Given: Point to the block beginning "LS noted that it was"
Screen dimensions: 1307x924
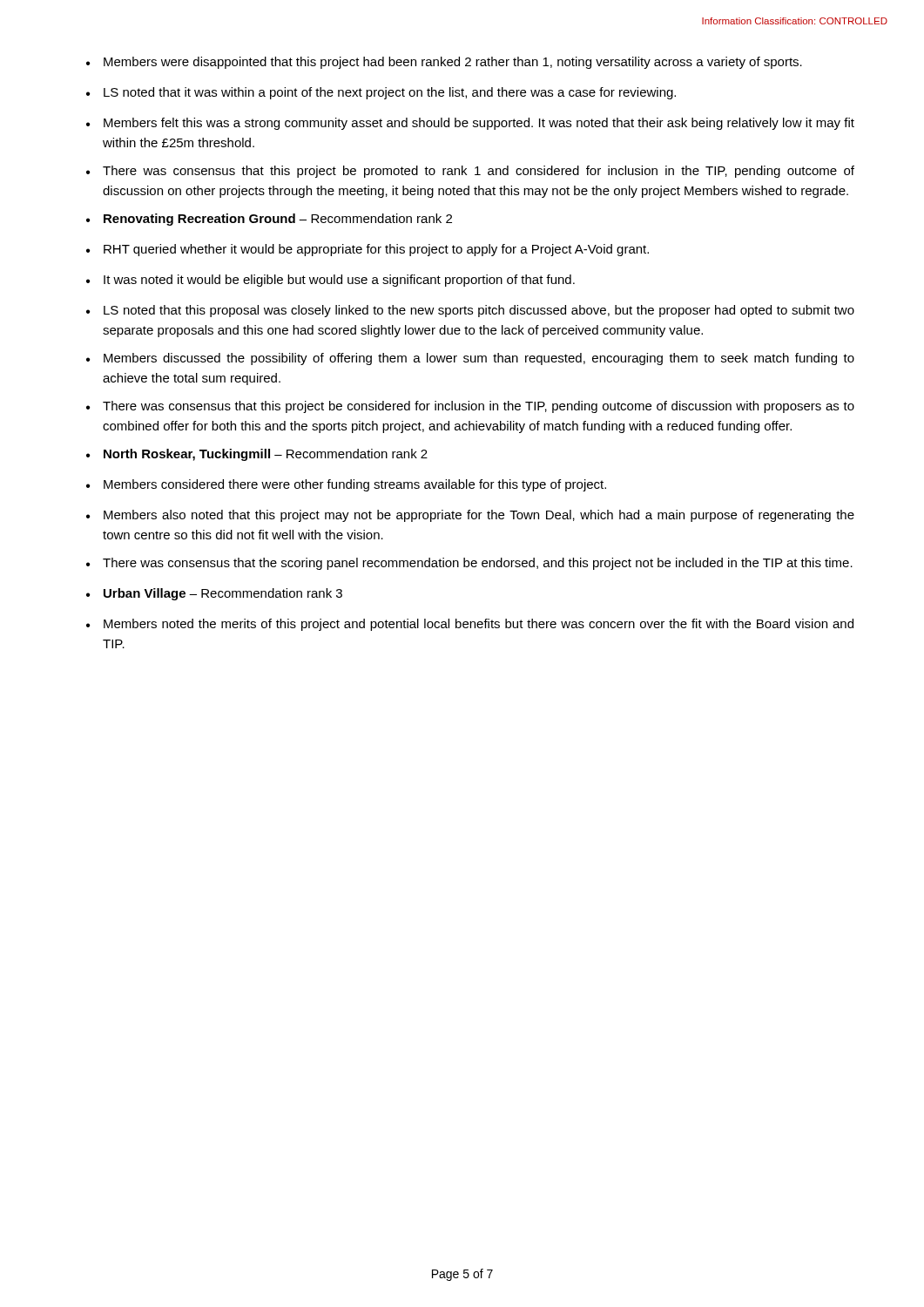Looking at the screenshot, I should [x=466, y=94].
